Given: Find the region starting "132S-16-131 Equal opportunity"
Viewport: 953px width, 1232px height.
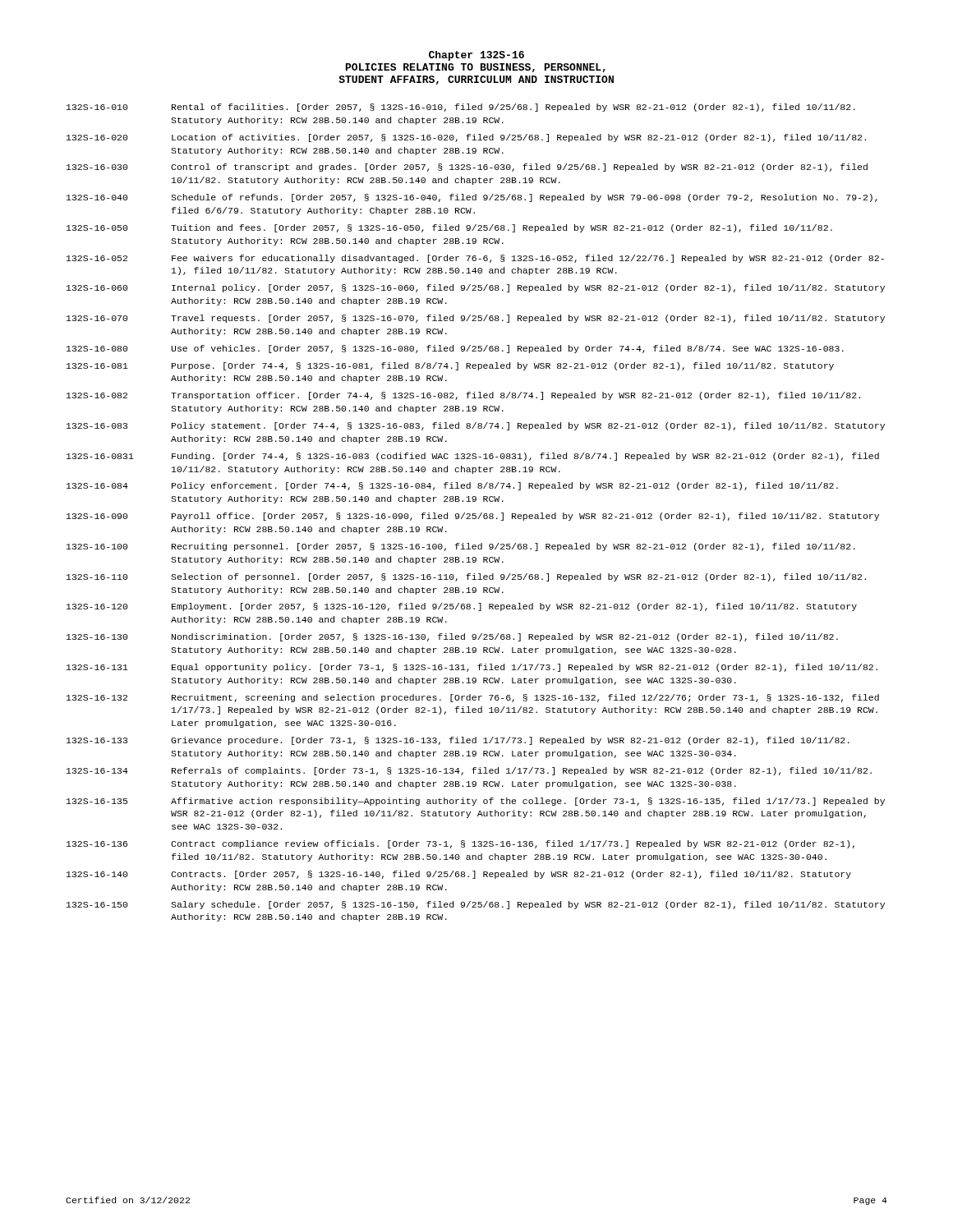Looking at the screenshot, I should click(x=476, y=674).
